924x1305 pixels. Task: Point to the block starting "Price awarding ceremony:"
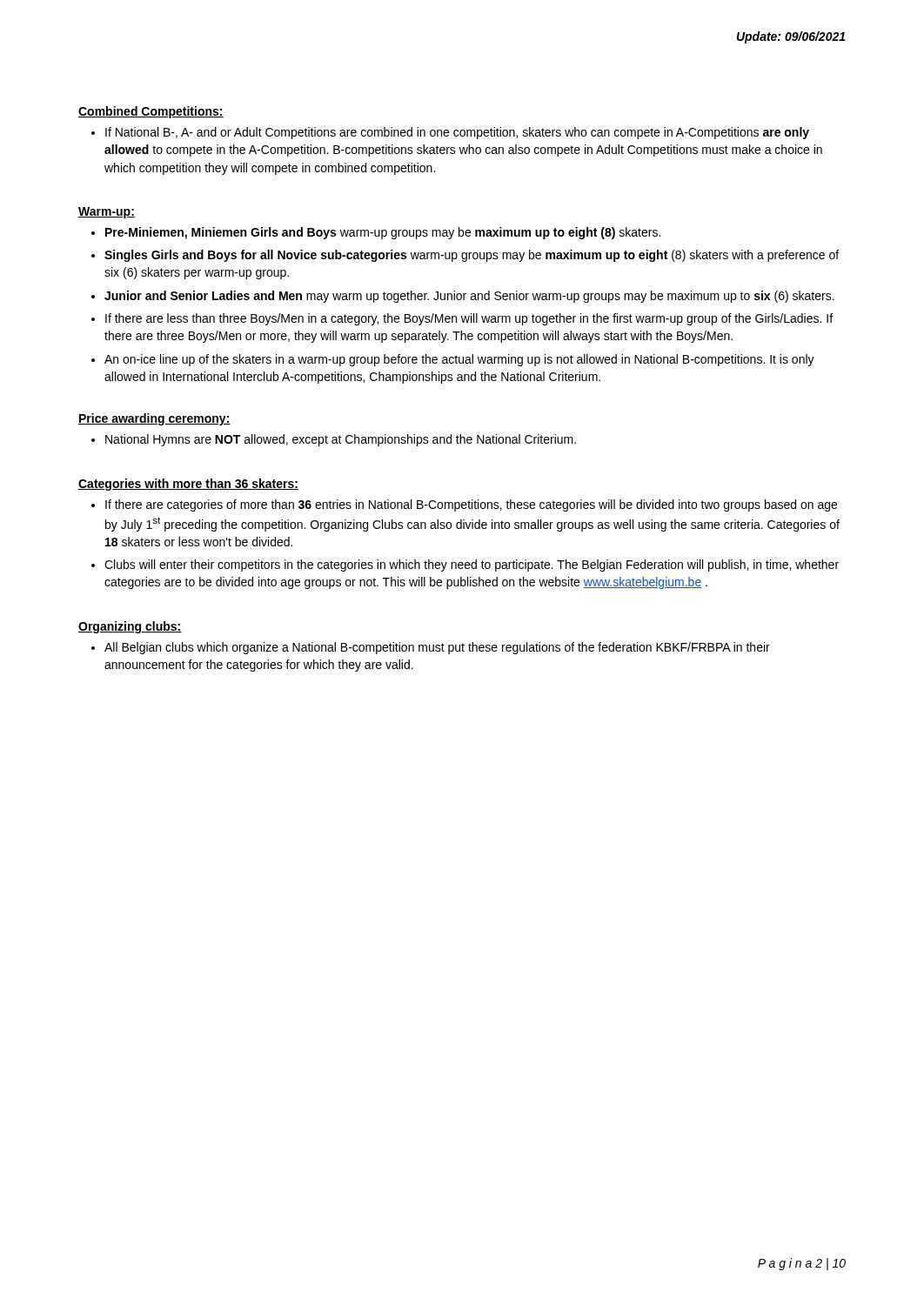tap(154, 419)
